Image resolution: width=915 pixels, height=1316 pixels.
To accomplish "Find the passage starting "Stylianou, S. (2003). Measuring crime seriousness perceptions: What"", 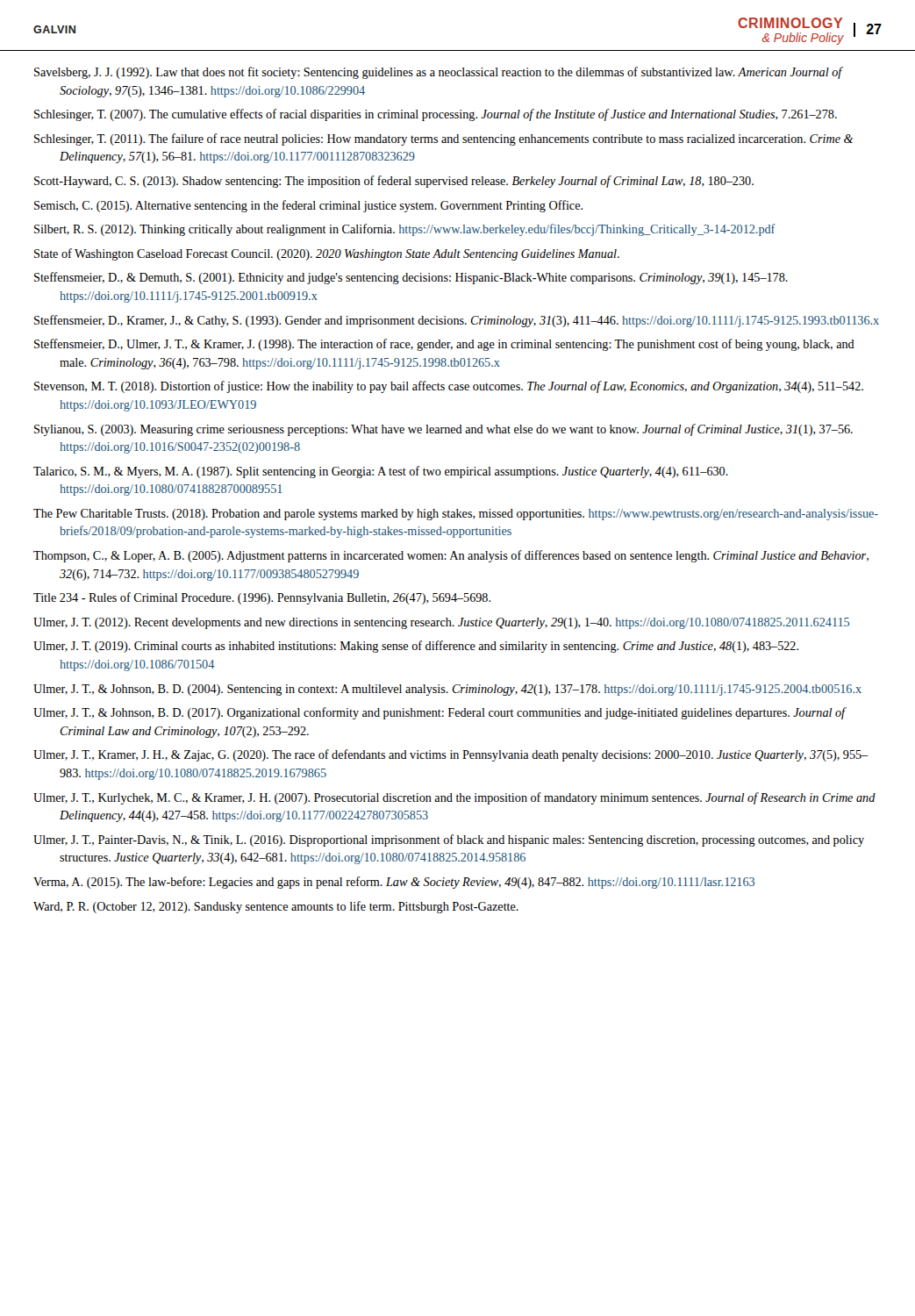I will pos(443,438).
